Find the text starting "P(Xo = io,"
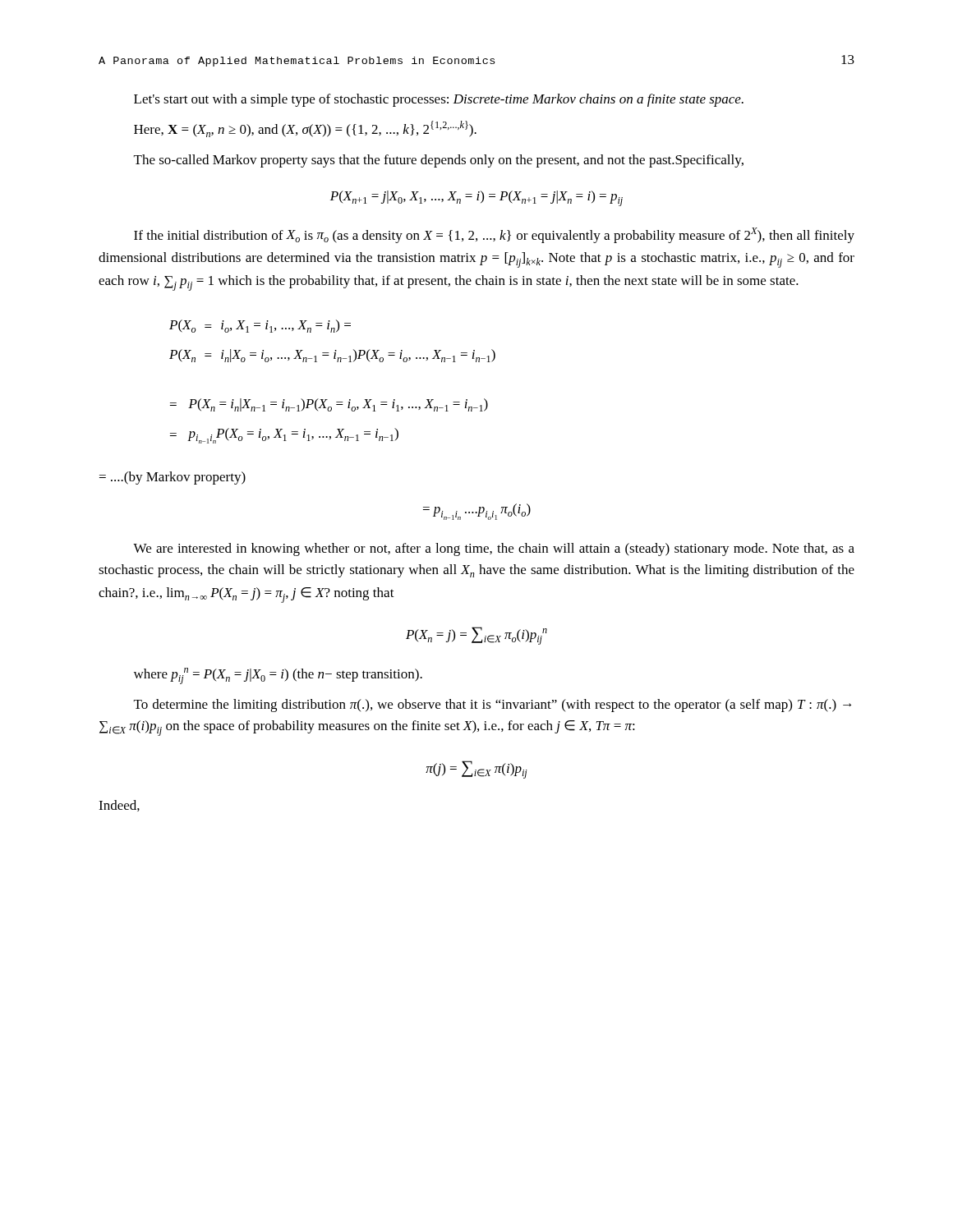 pyautogui.click(x=332, y=341)
